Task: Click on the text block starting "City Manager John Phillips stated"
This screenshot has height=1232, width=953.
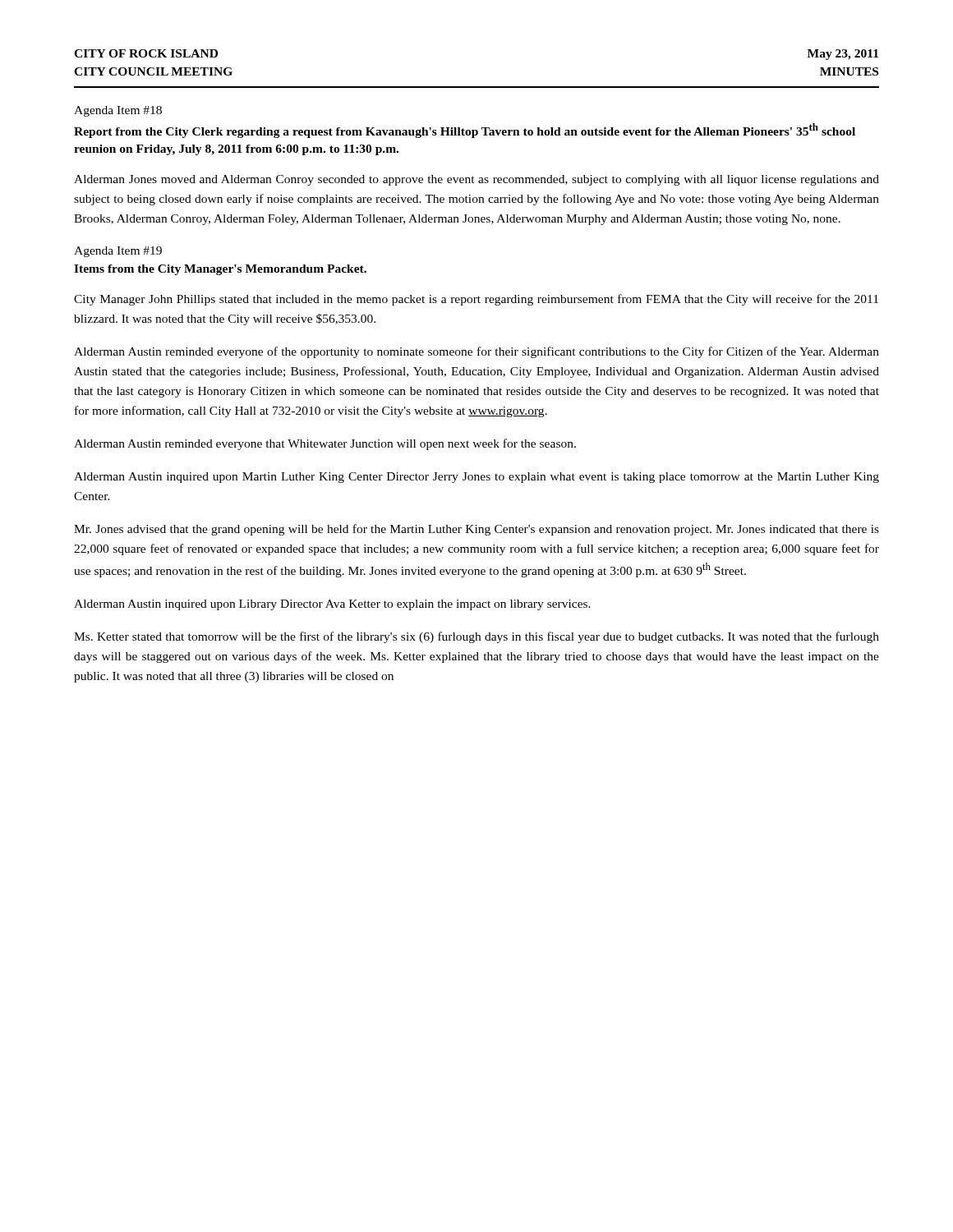Action: [x=476, y=308]
